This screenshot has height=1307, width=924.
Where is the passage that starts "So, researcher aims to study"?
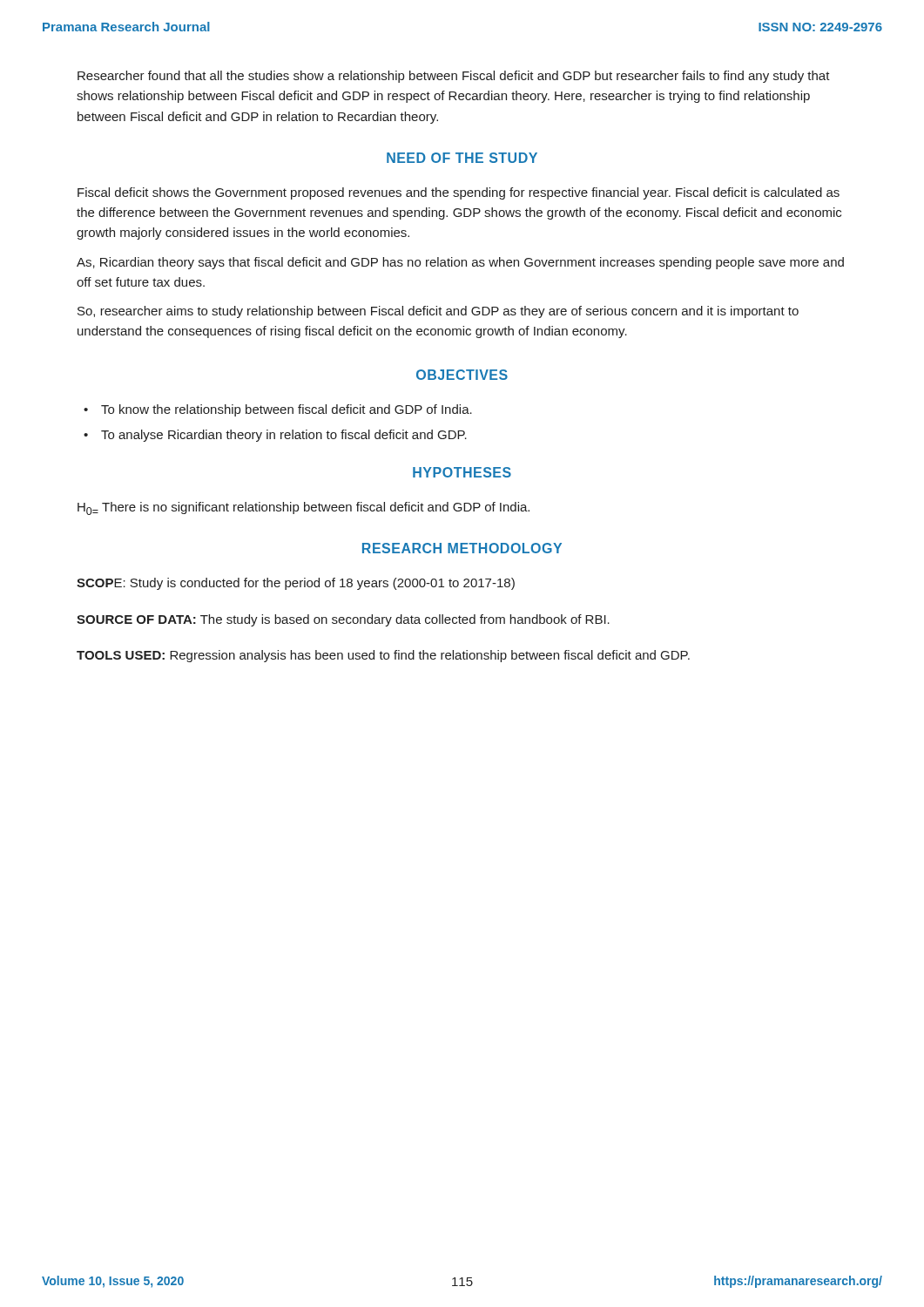click(438, 321)
